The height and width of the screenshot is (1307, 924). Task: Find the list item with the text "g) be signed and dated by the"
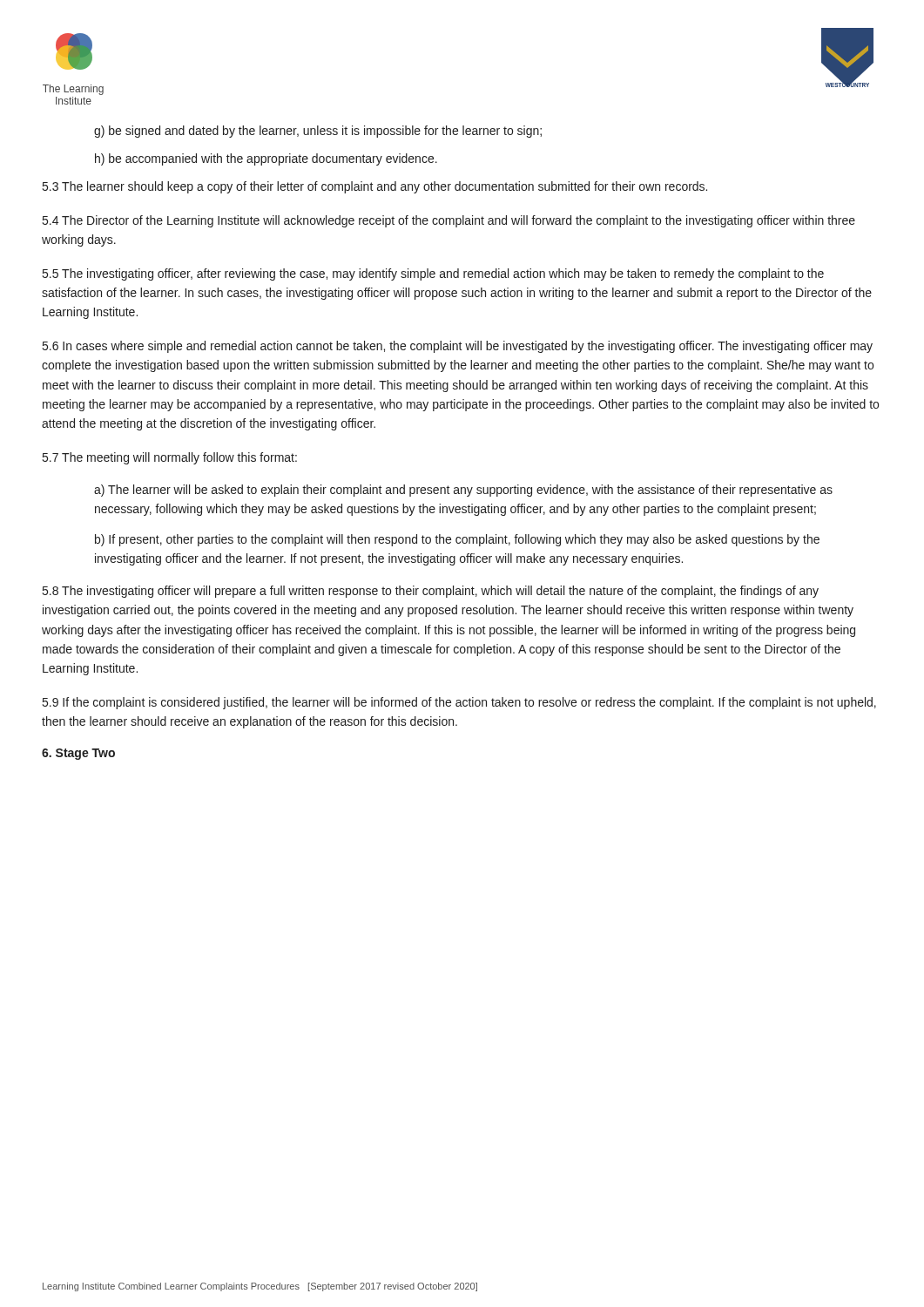318,131
